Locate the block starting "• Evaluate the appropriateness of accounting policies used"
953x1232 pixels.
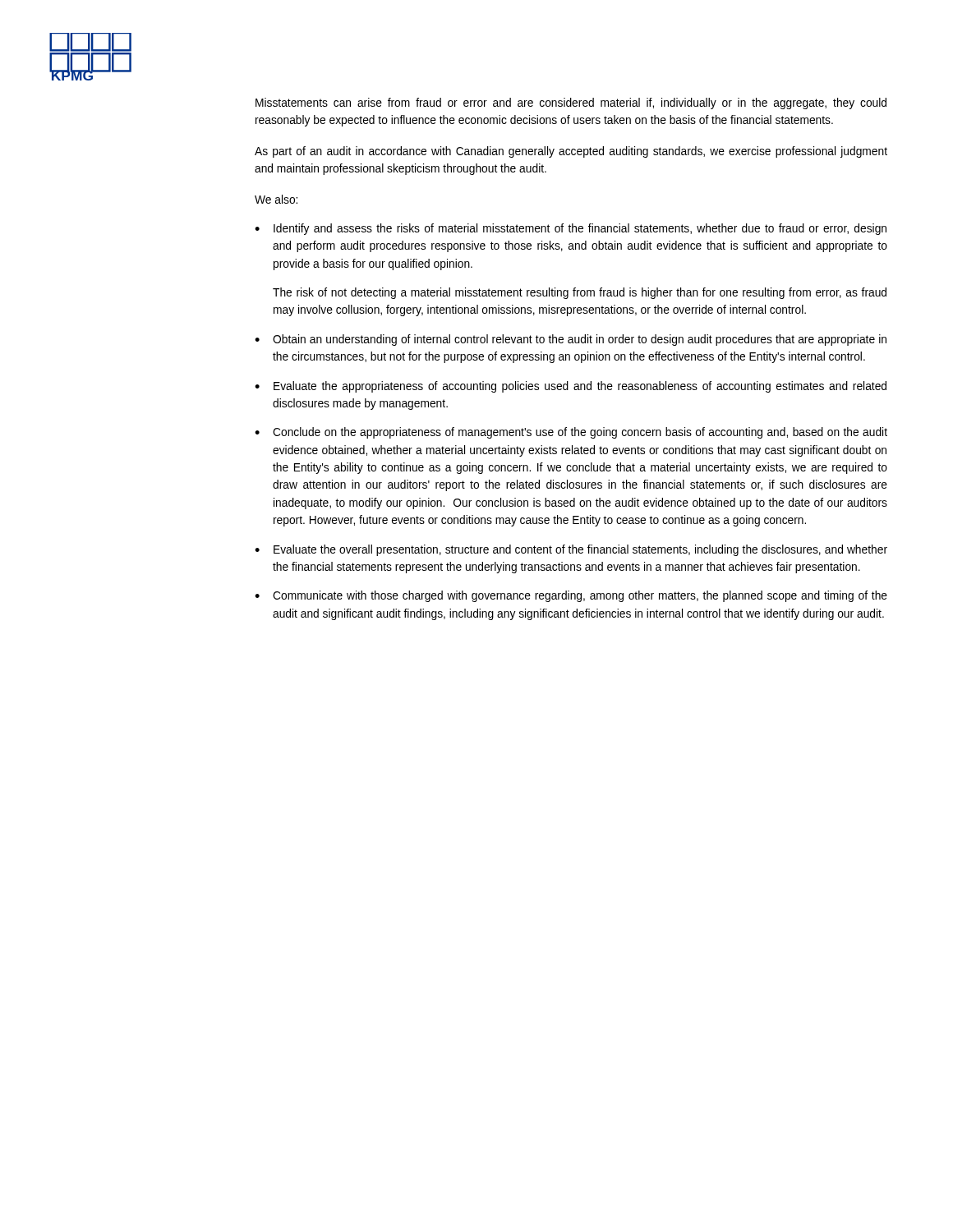click(x=571, y=395)
